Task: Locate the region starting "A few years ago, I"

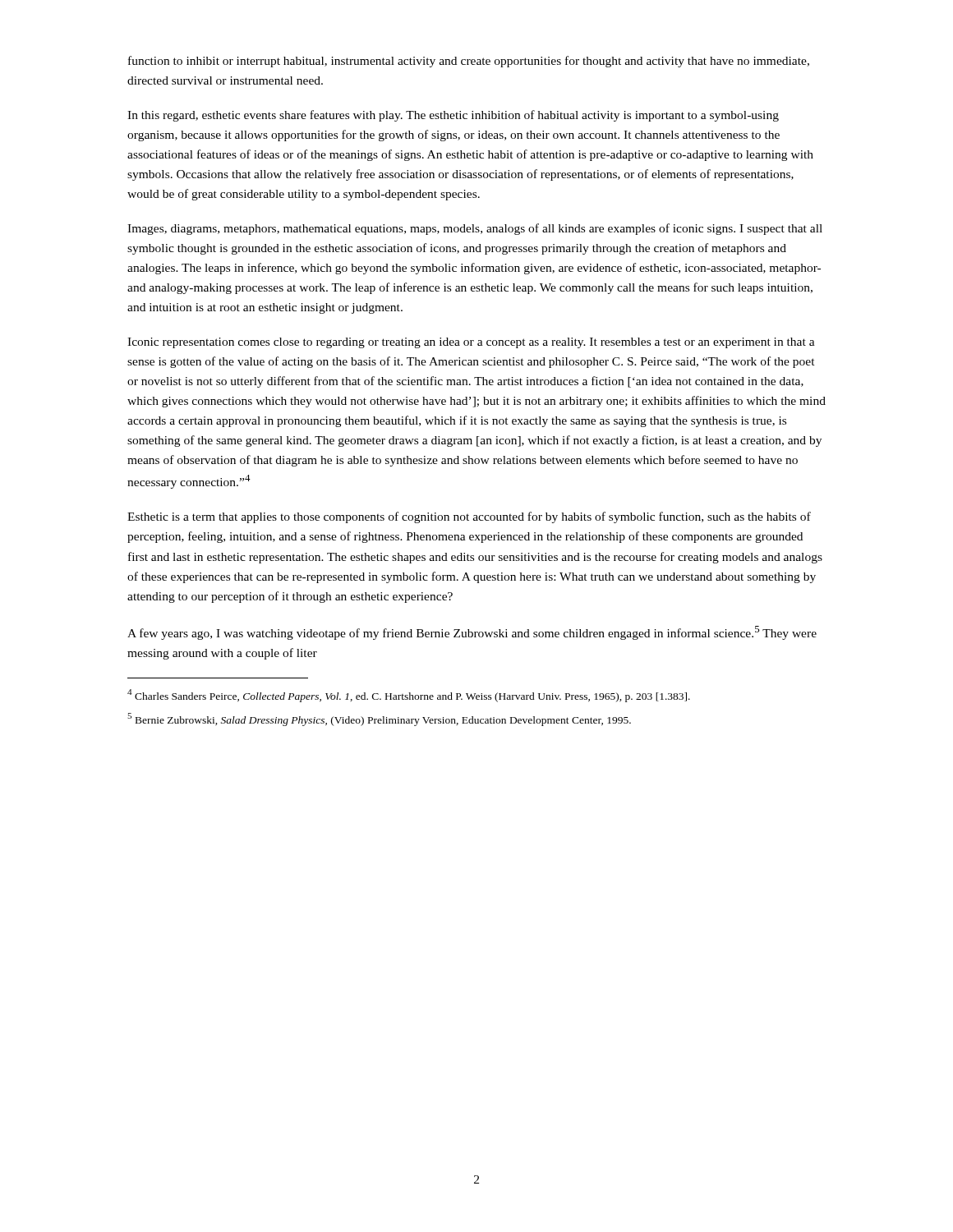Action: 476,642
